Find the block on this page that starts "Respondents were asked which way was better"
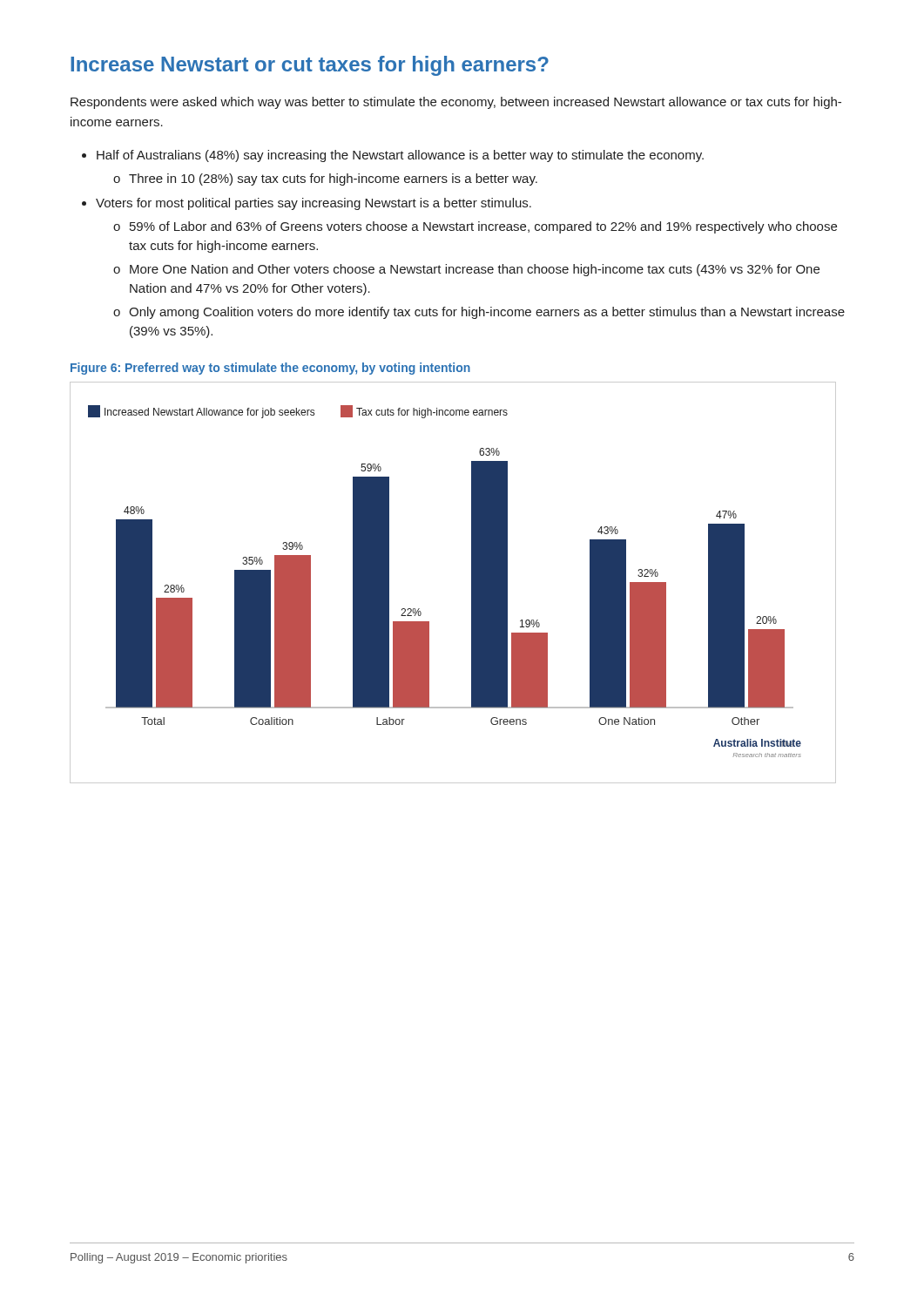The width and height of the screenshot is (924, 1307). click(x=462, y=112)
